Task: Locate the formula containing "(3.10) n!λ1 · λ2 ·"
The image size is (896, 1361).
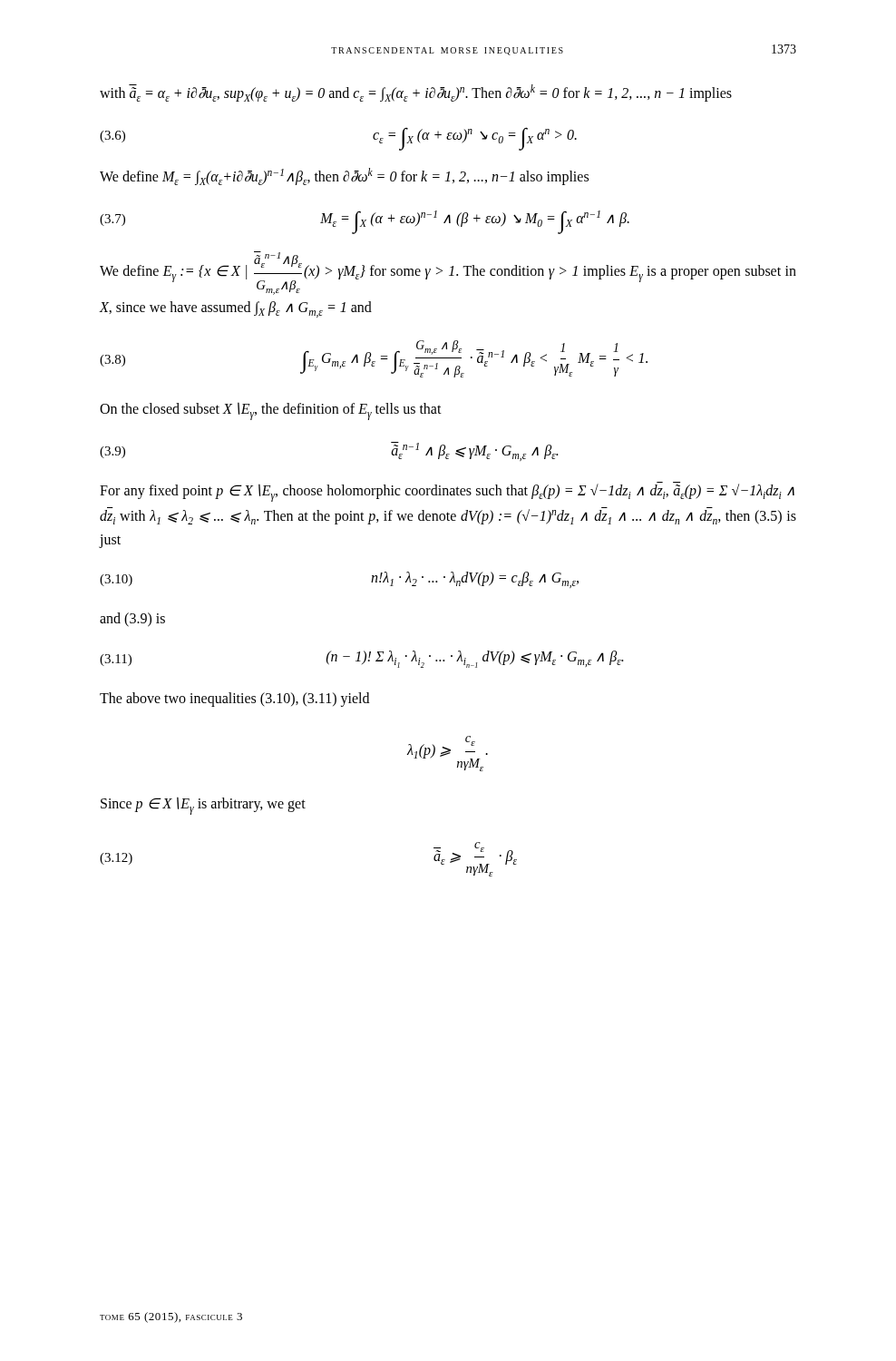Action: click(448, 579)
